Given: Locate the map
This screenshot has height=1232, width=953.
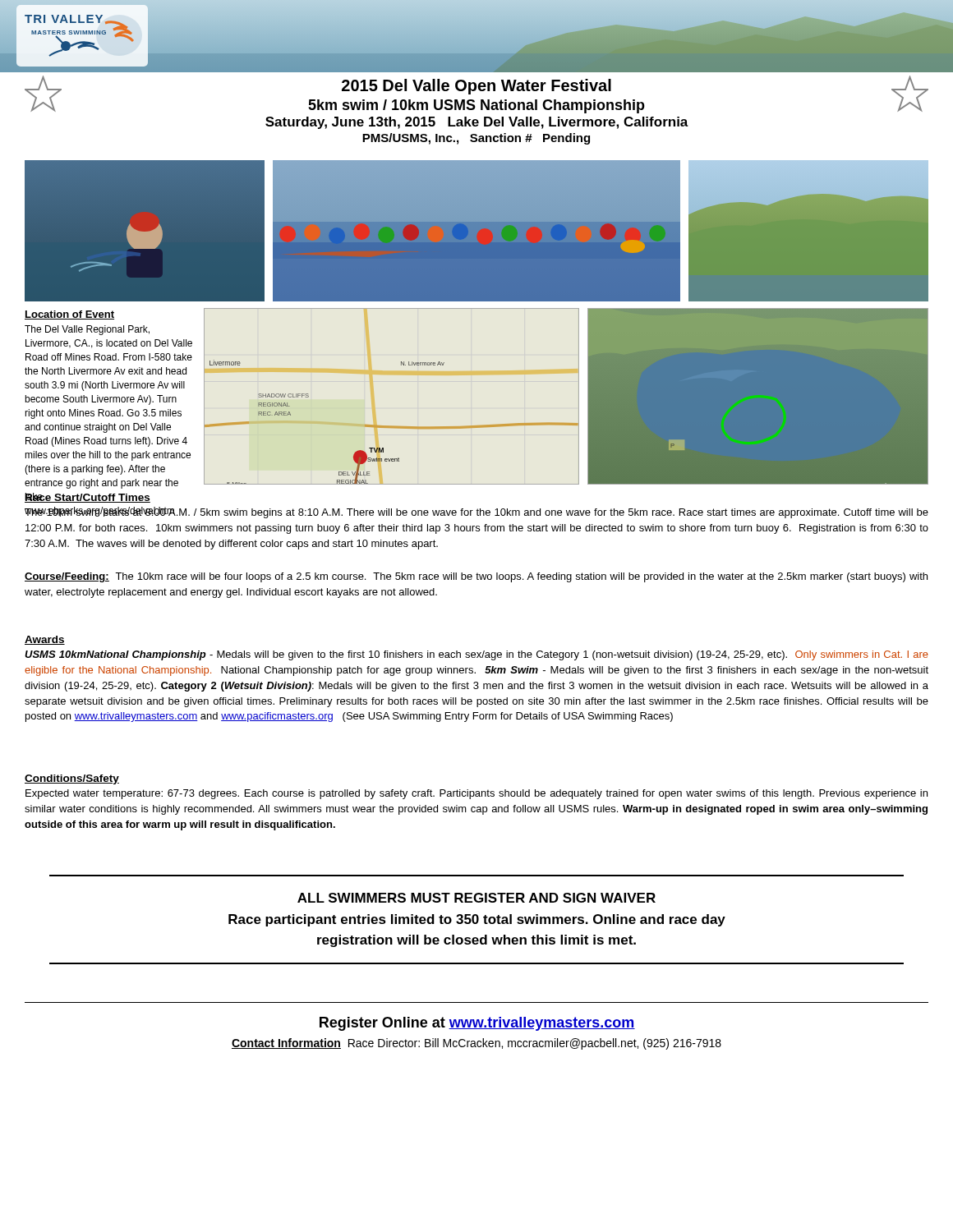Looking at the screenshot, I should [391, 396].
